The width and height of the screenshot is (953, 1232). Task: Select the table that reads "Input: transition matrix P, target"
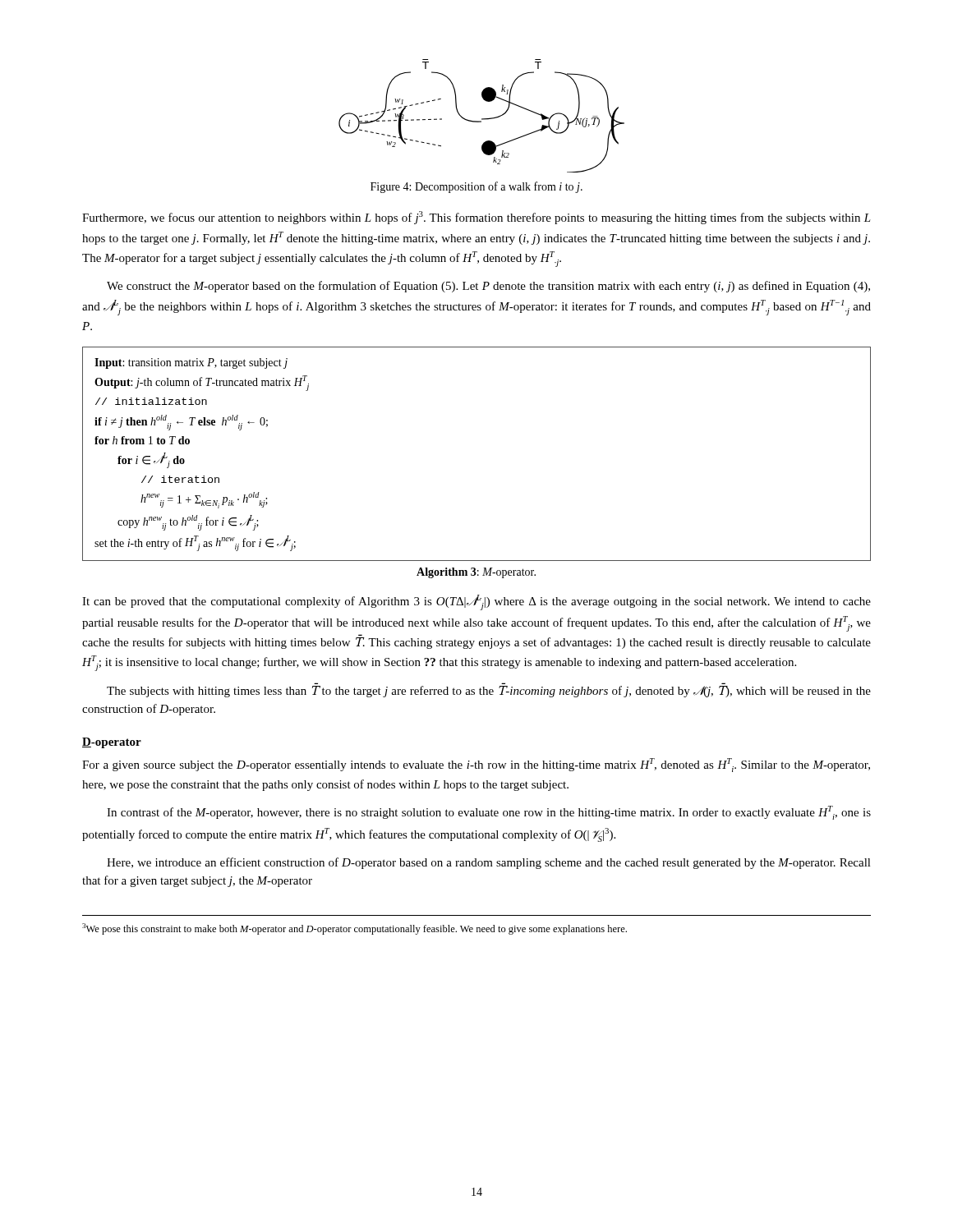[x=476, y=454]
